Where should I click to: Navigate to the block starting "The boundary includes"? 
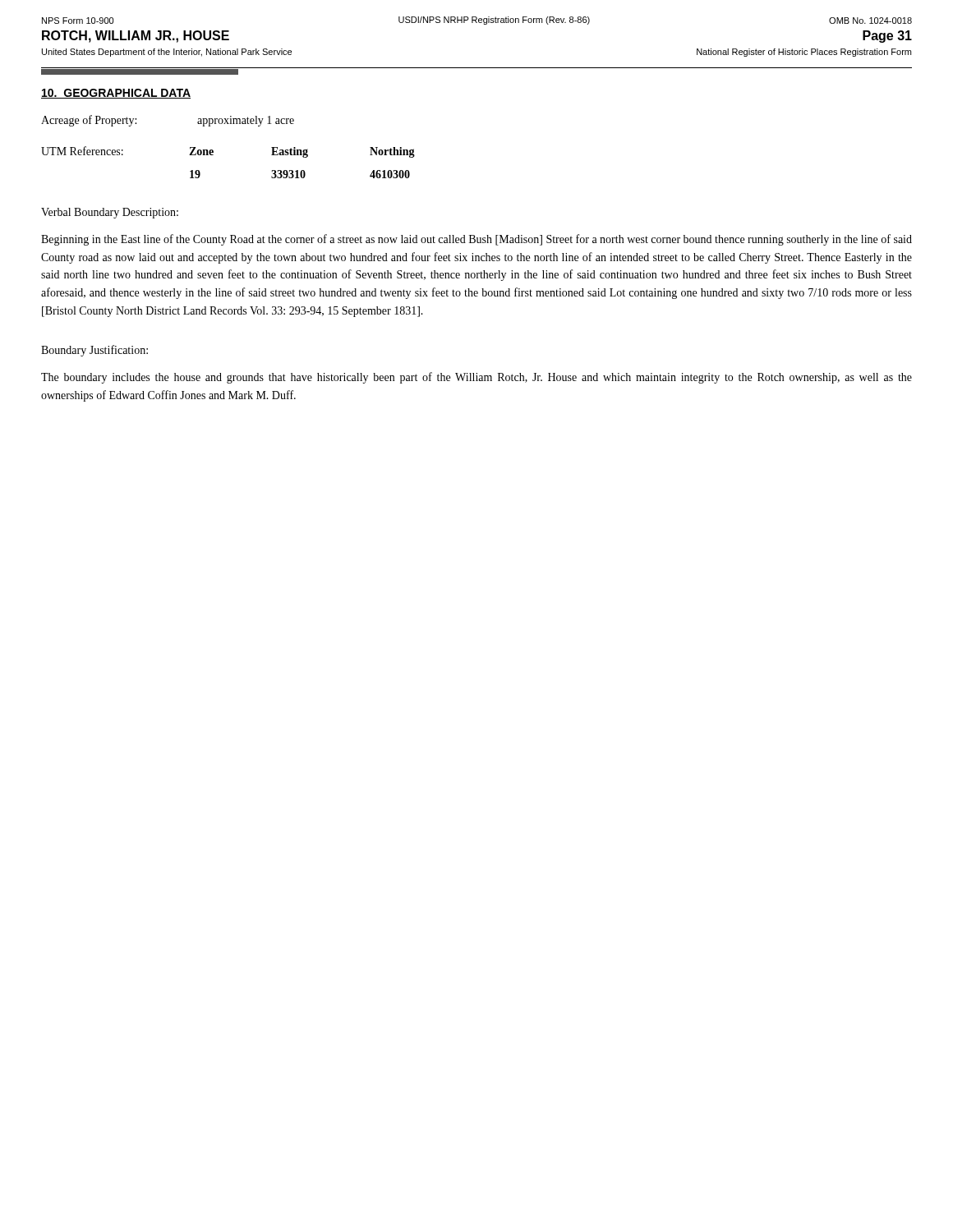click(476, 387)
